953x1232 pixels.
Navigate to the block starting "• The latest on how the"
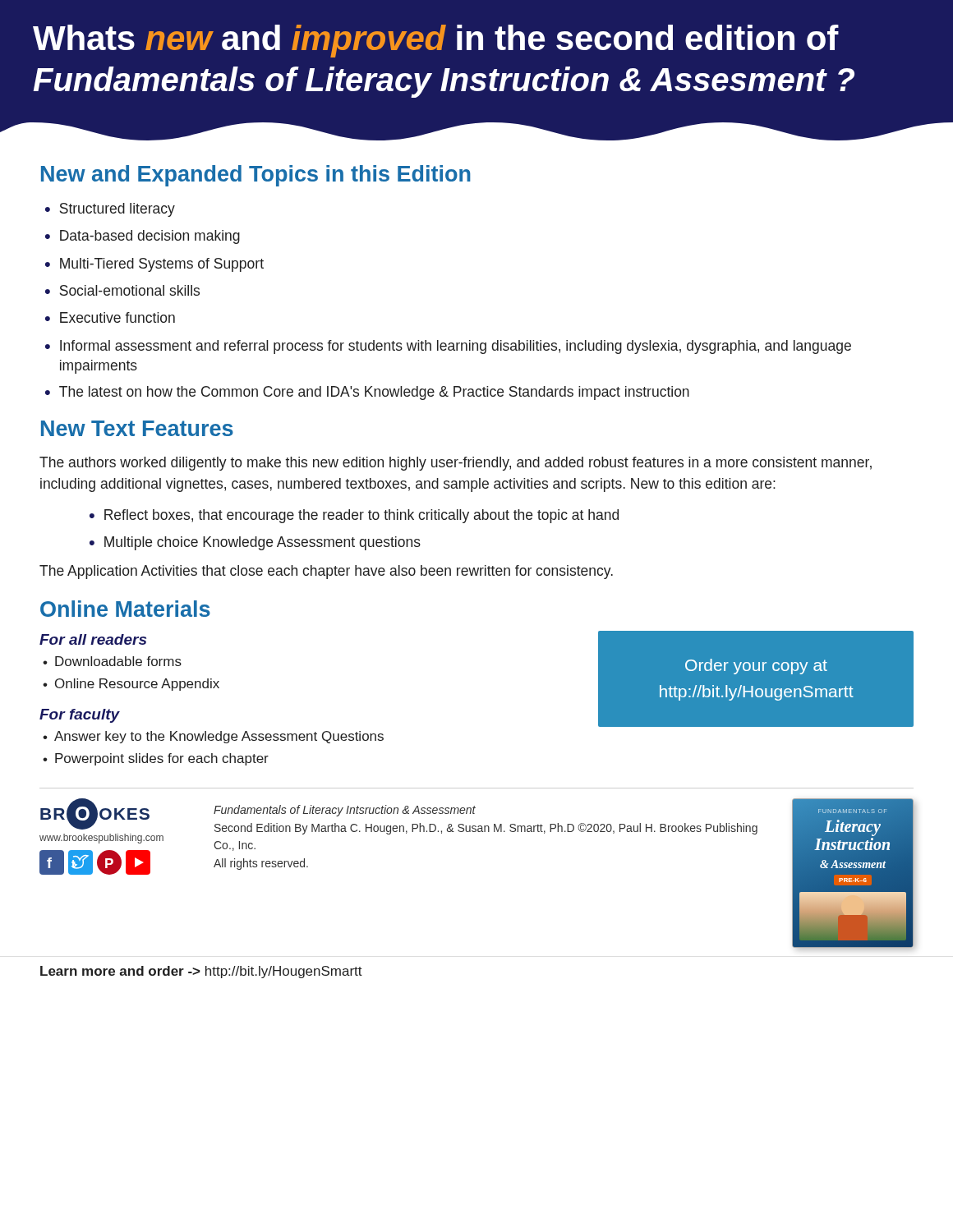click(367, 393)
